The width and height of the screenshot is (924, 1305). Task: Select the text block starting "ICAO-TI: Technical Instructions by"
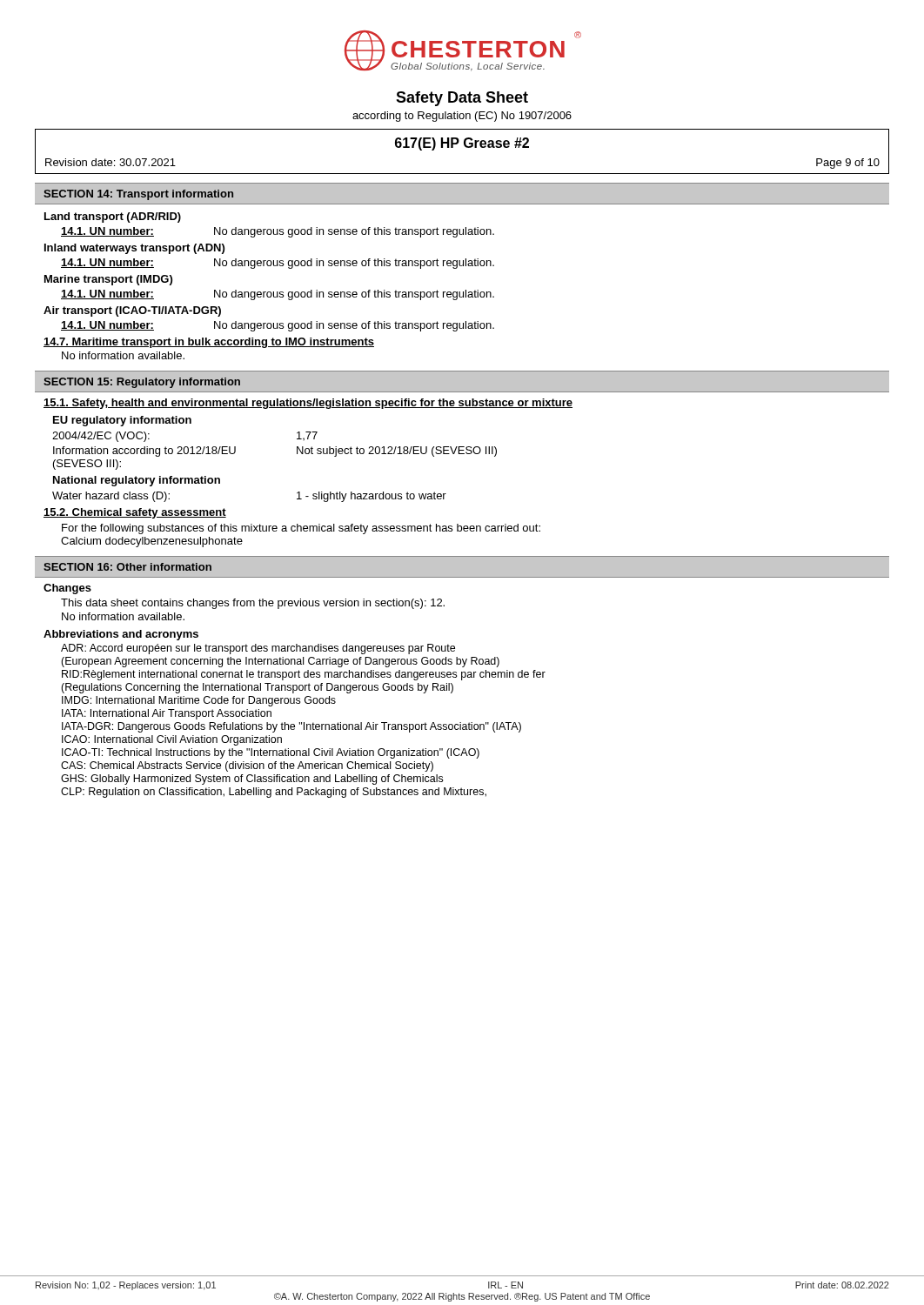270,753
